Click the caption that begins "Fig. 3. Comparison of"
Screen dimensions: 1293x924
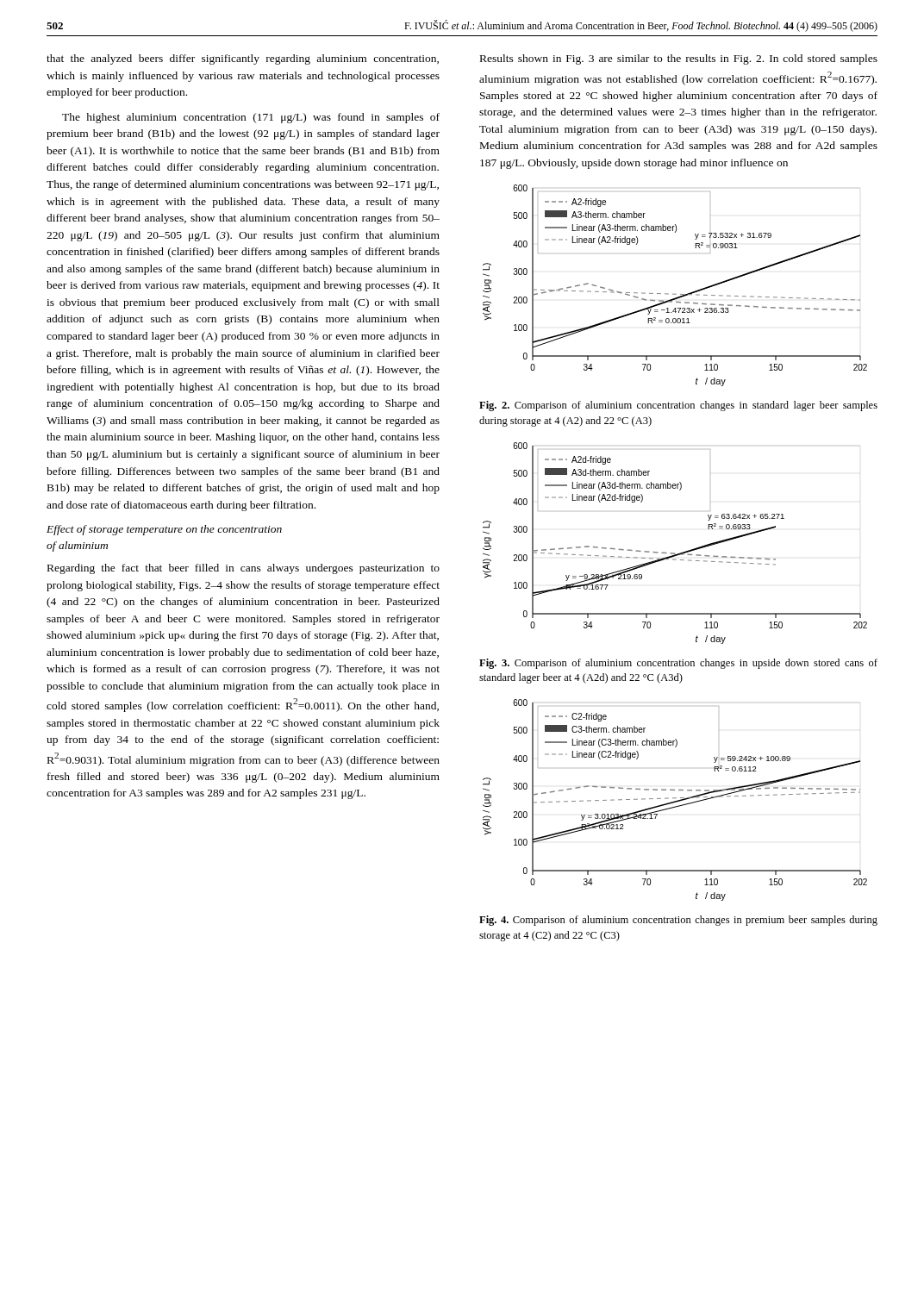point(678,670)
